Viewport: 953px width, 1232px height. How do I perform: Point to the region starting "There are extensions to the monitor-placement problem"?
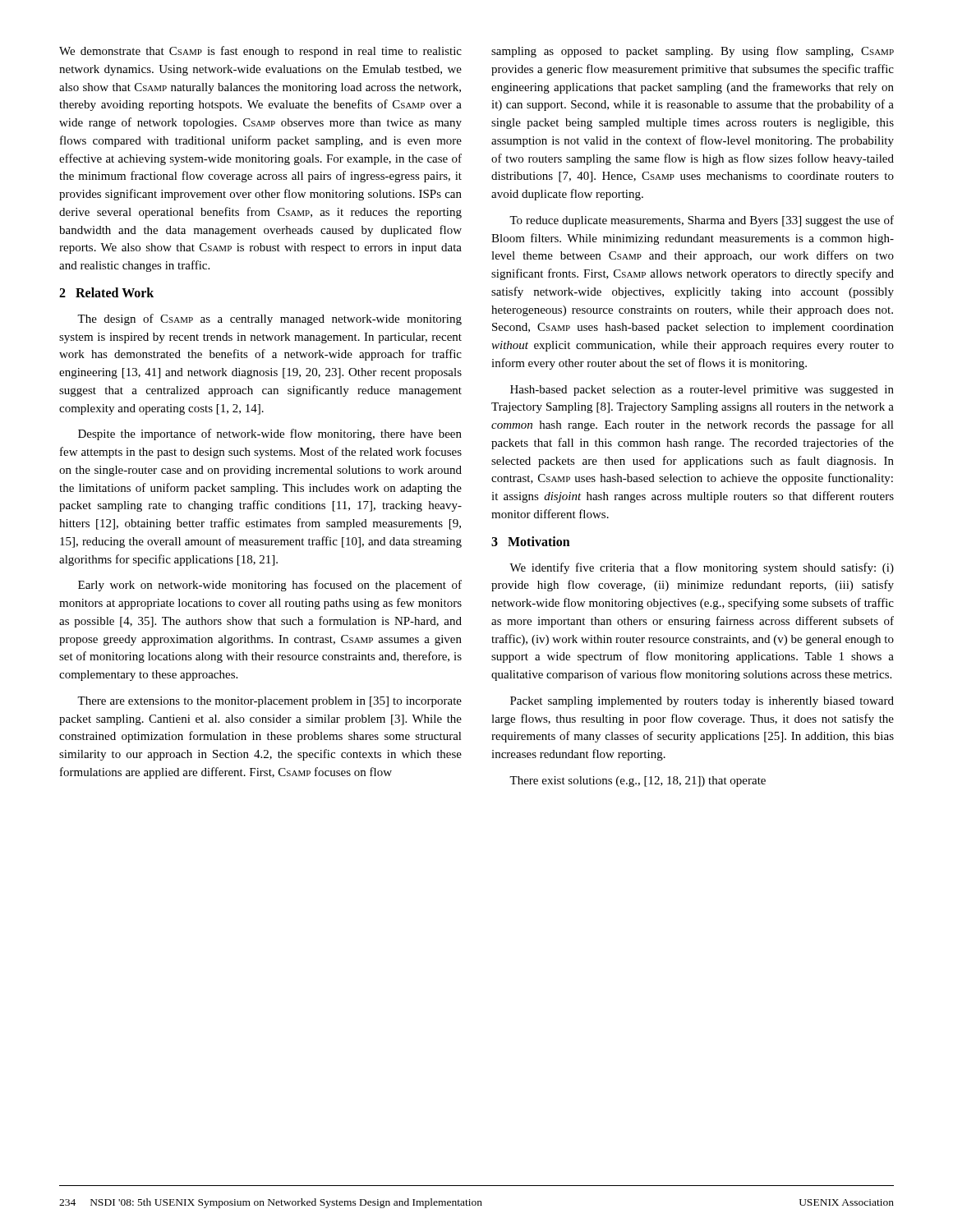click(260, 737)
